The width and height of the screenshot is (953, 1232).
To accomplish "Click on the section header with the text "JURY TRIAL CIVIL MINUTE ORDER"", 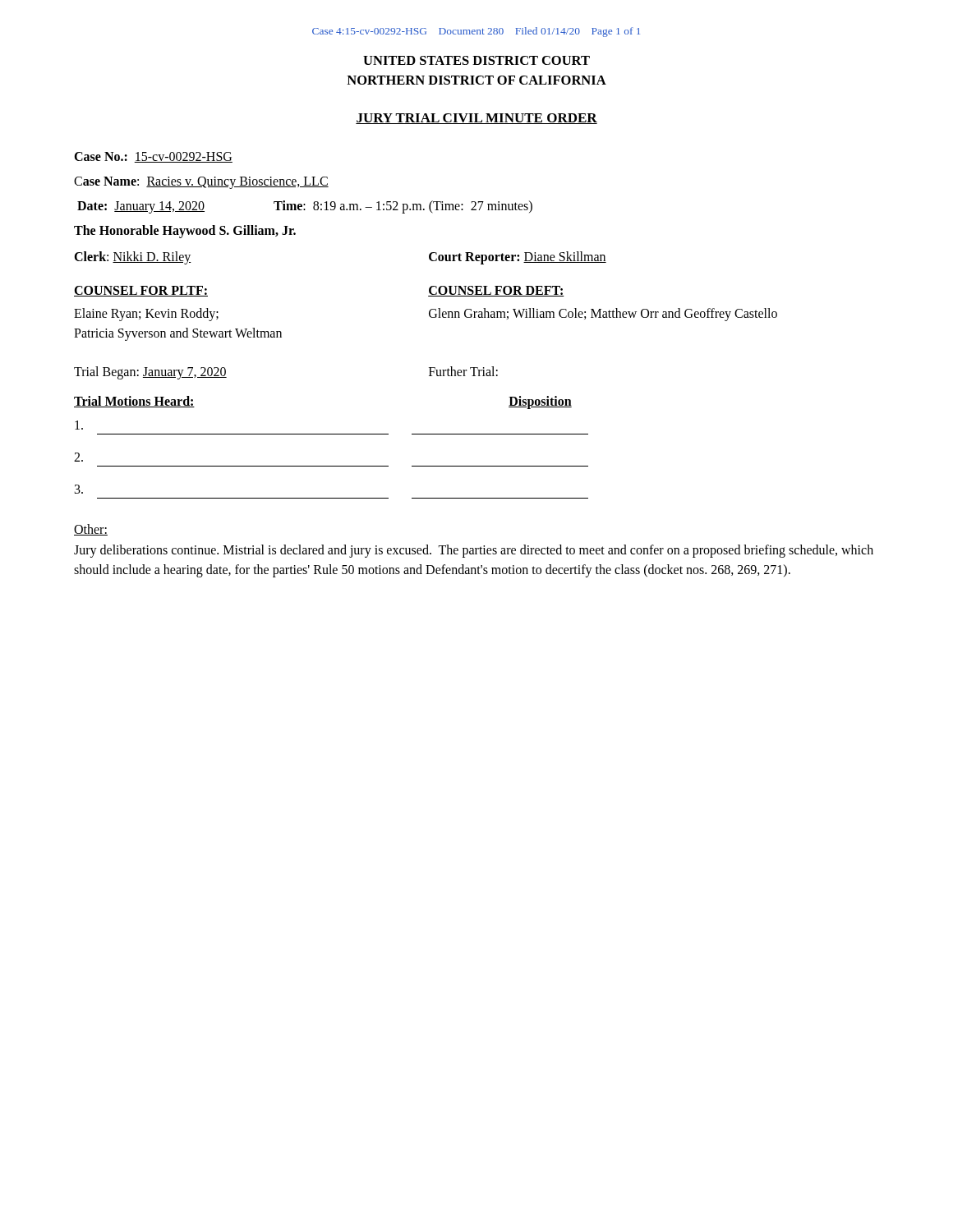I will point(476,118).
